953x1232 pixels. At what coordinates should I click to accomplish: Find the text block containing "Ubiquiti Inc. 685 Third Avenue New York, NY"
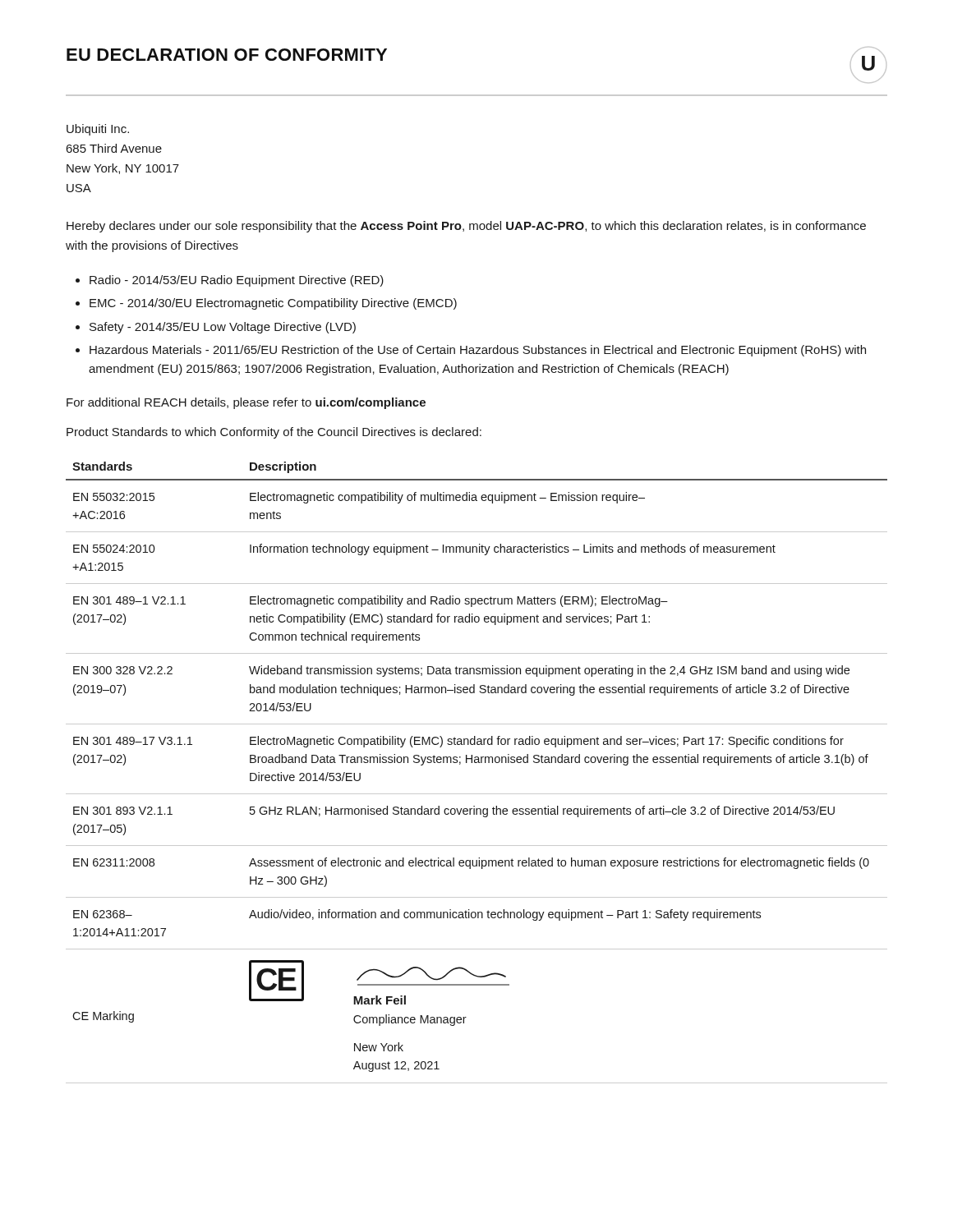(x=123, y=158)
